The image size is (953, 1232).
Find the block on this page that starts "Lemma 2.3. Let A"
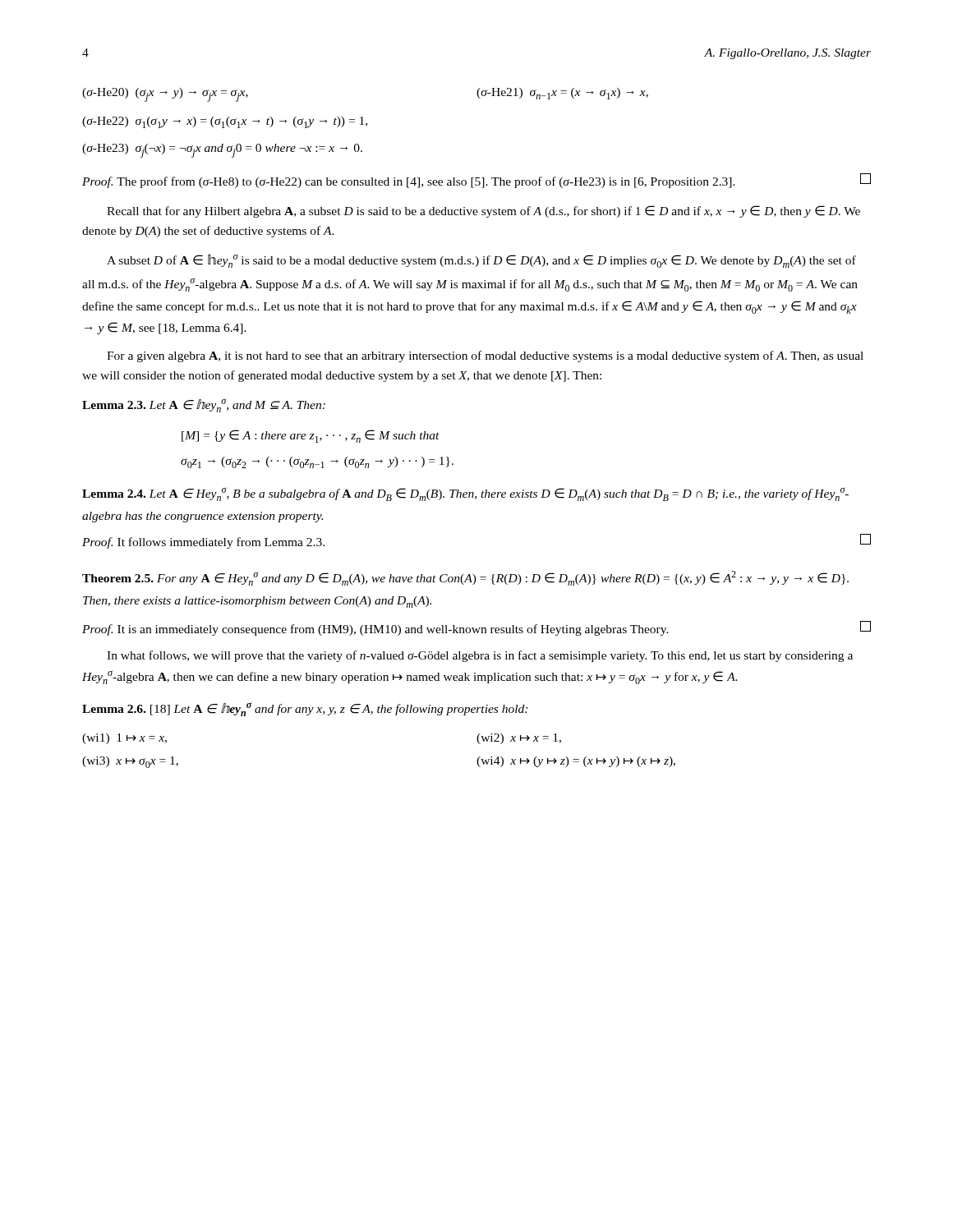204,405
